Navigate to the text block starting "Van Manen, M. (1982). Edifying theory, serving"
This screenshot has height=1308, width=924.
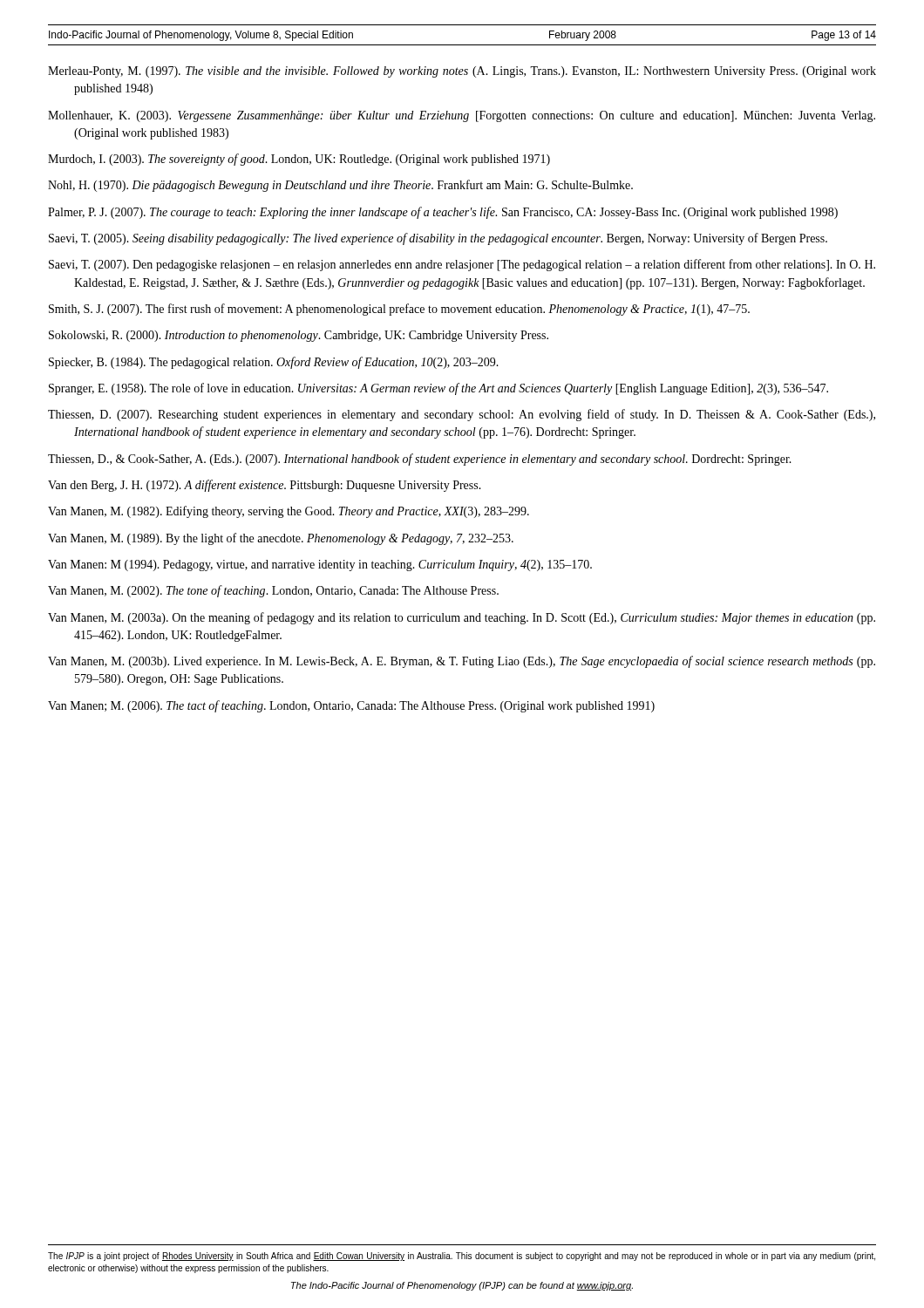[x=289, y=512]
